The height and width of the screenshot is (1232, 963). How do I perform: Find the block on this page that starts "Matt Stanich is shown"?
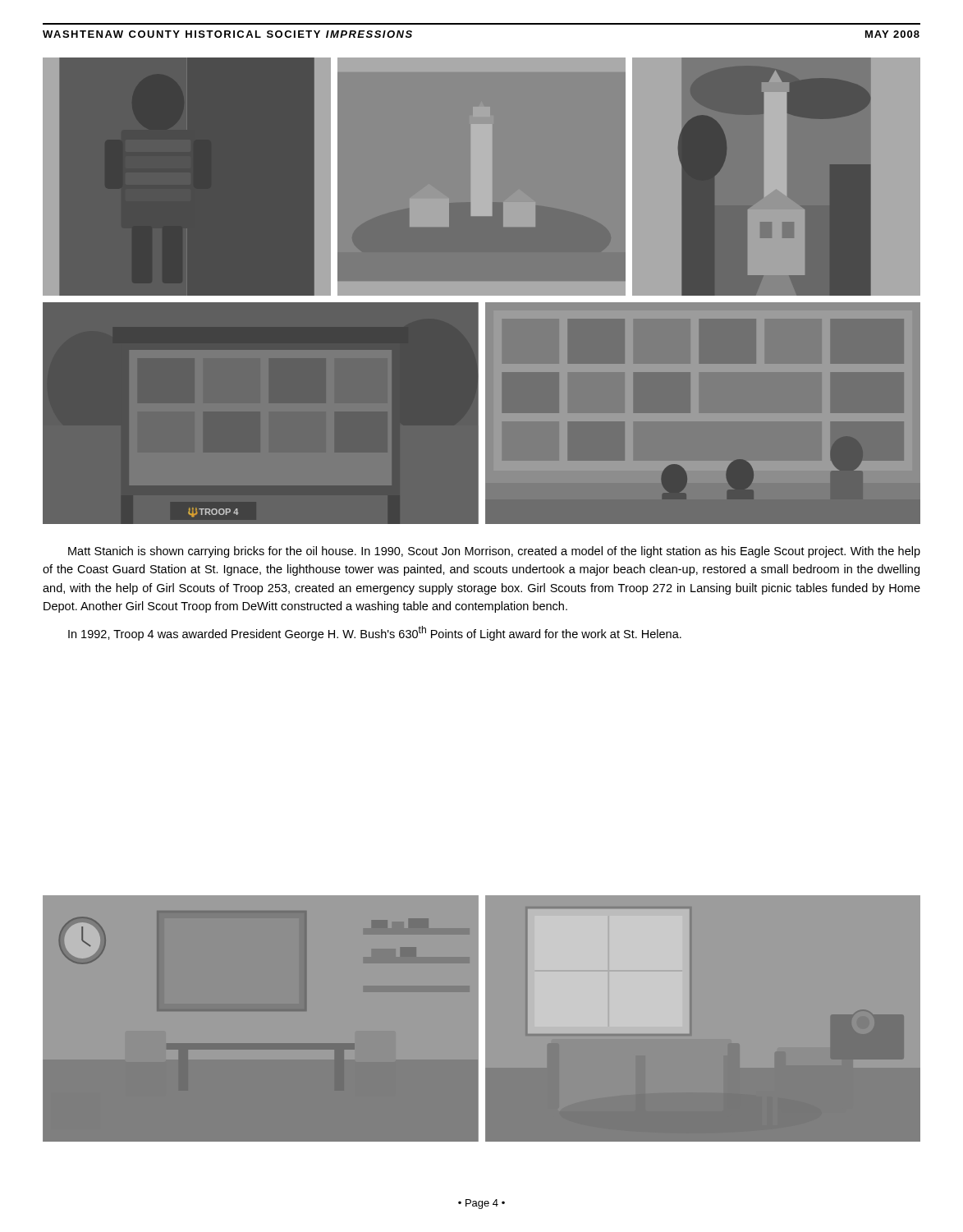click(482, 593)
